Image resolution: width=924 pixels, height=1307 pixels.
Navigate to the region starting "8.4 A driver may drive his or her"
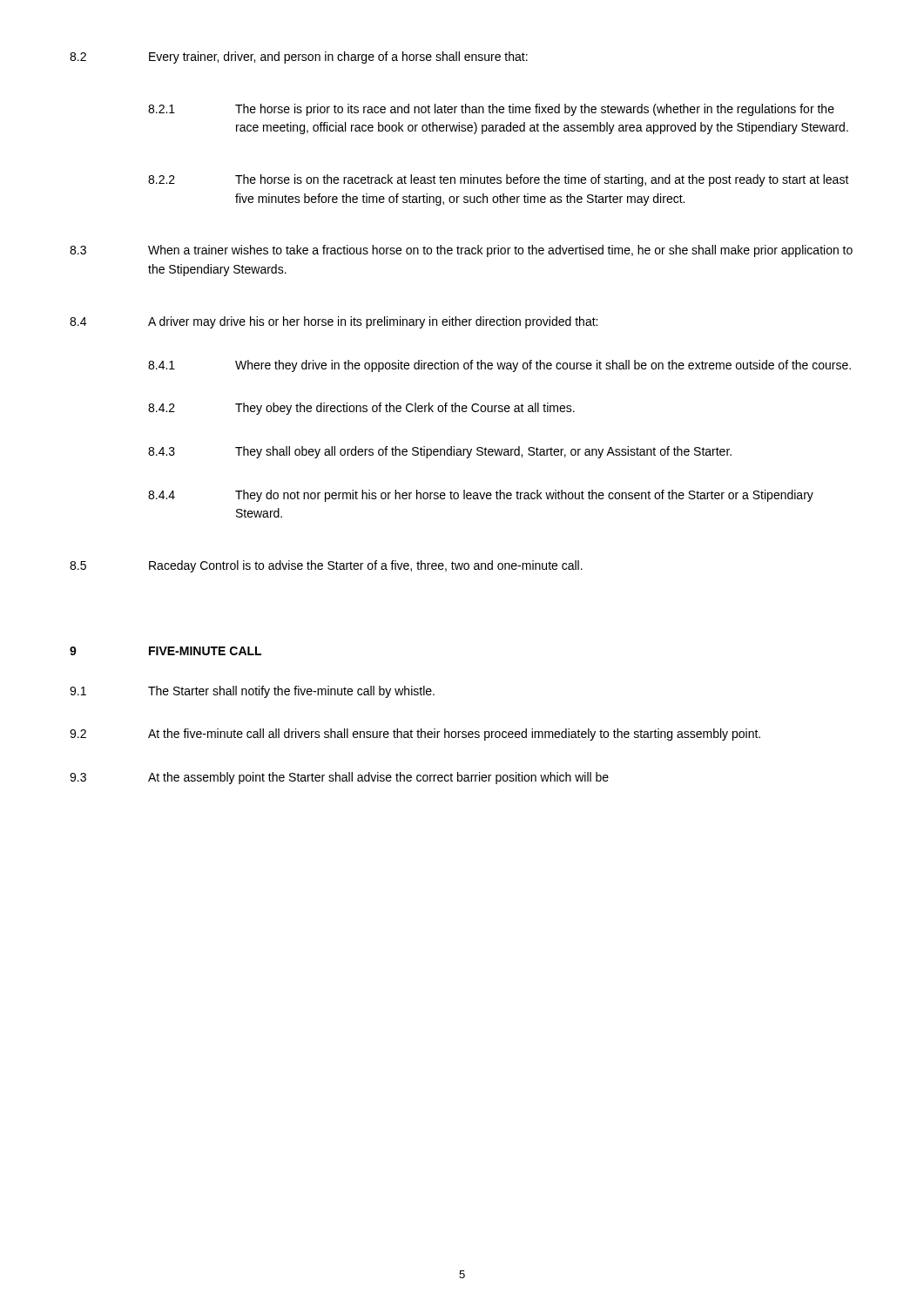coord(462,322)
